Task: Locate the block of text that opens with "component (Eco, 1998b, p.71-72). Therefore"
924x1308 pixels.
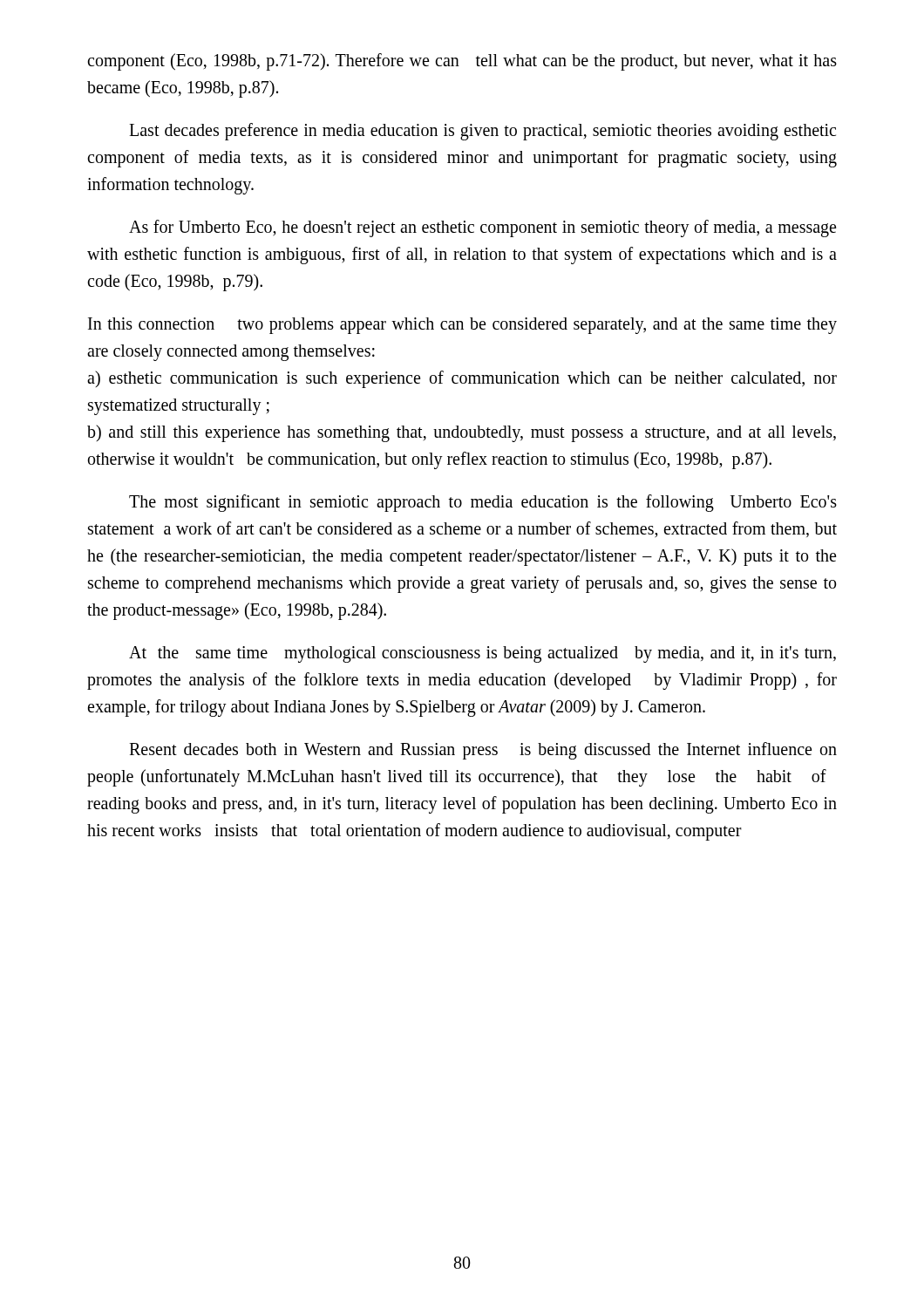Action: [x=462, y=74]
